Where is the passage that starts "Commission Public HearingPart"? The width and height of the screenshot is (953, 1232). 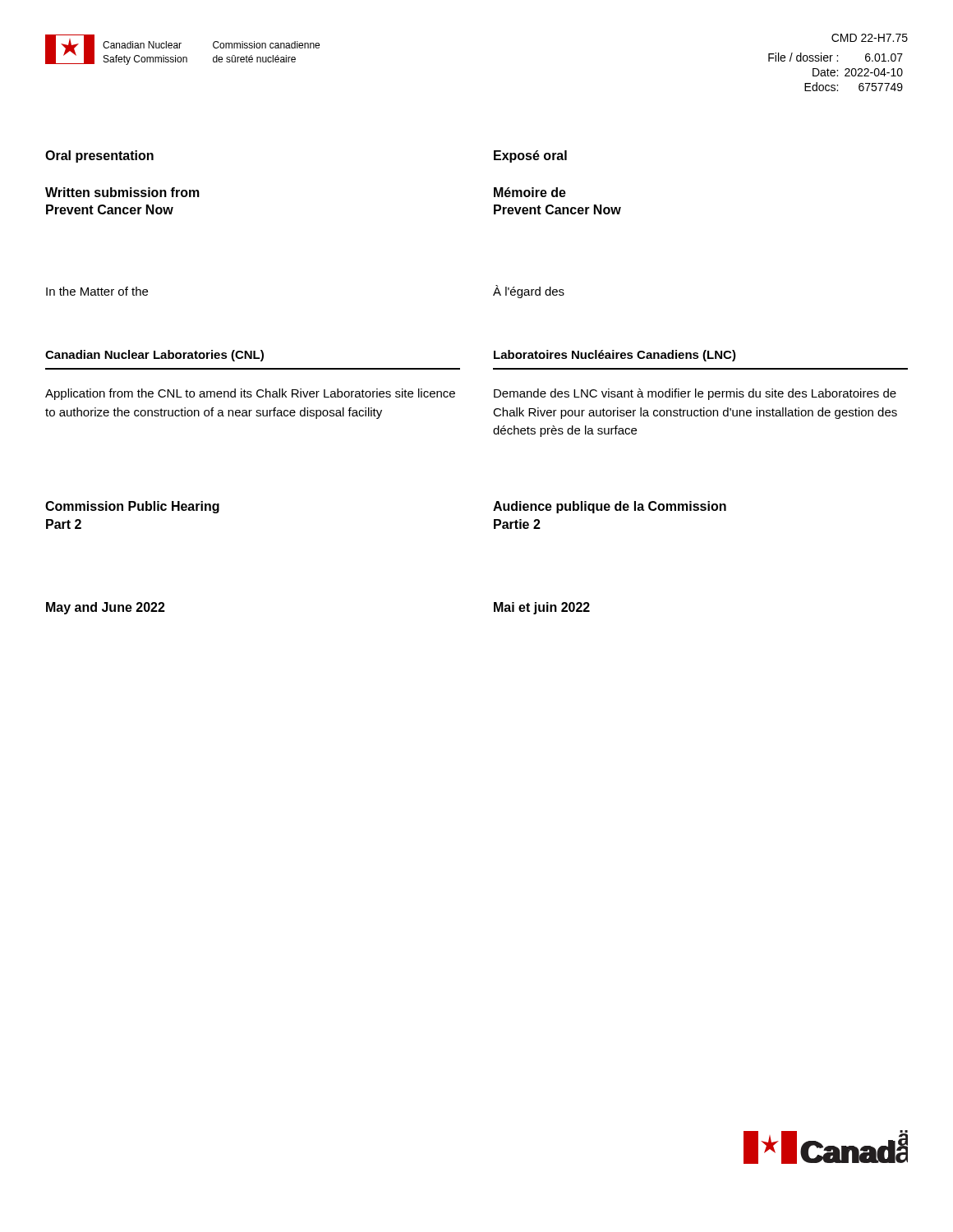click(x=132, y=507)
